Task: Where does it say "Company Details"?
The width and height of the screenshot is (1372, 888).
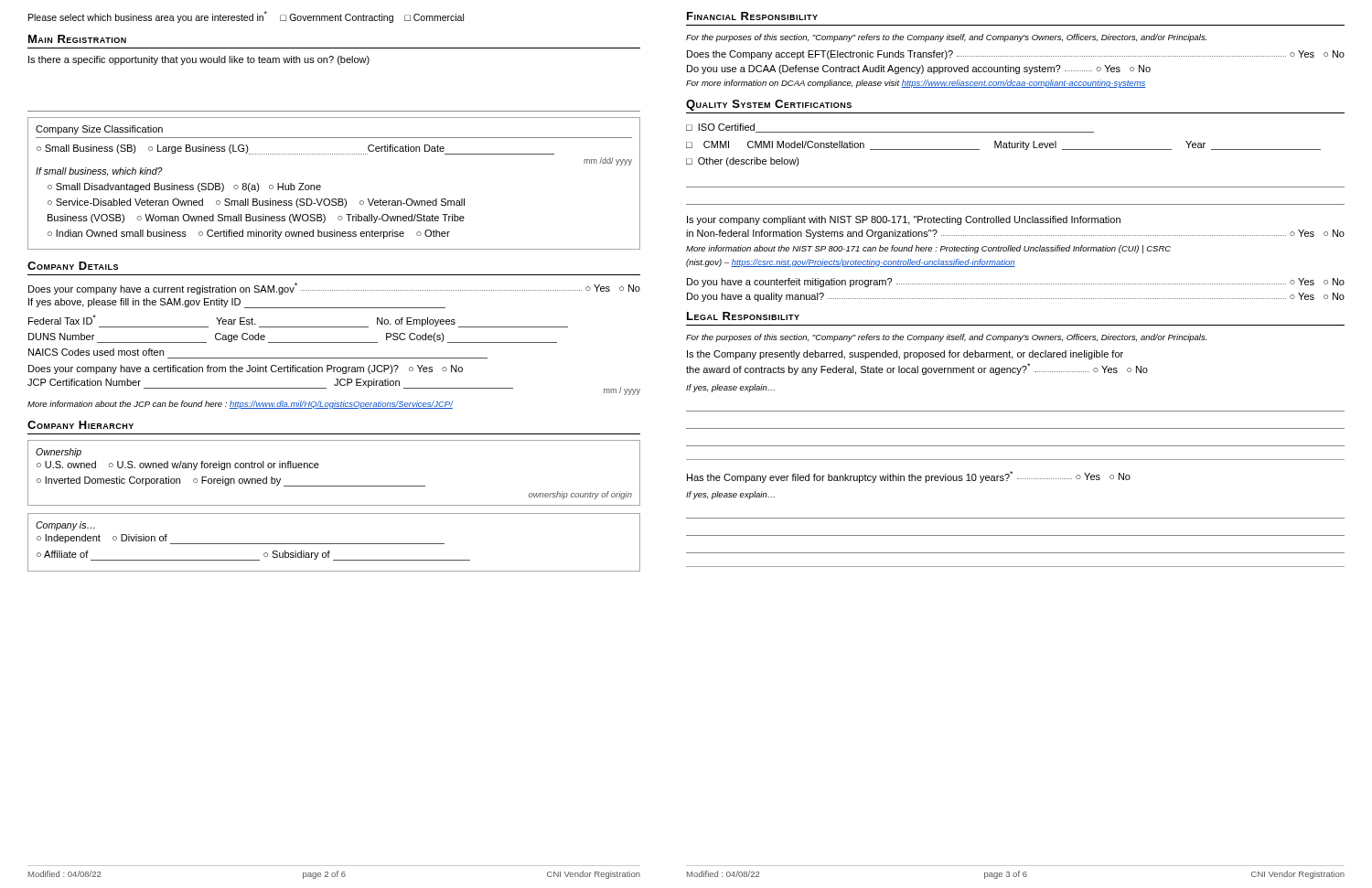Action: click(73, 265)
